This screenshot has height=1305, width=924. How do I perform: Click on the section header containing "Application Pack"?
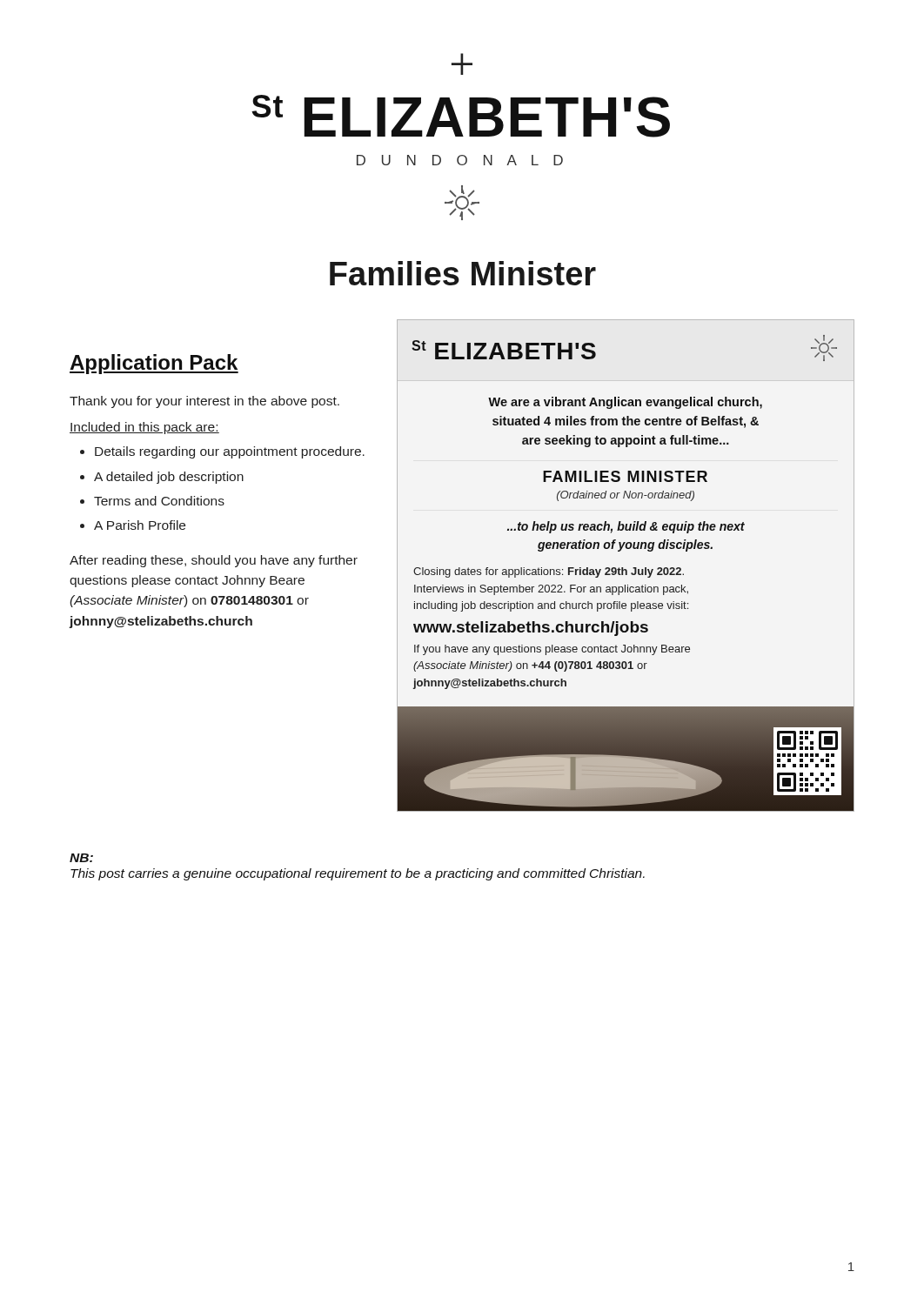[154, 363]
